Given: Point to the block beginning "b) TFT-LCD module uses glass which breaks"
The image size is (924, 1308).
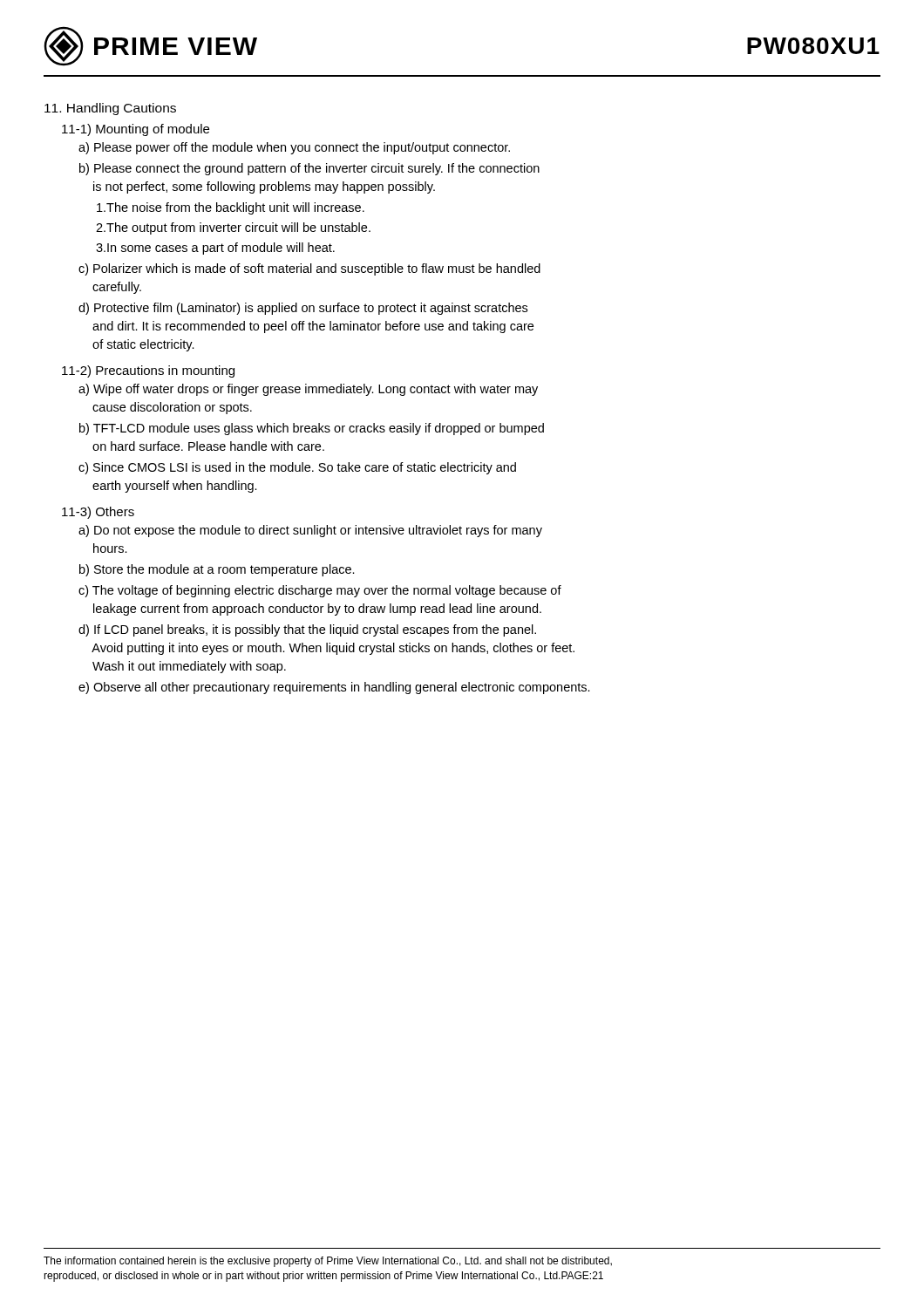Looking at the screenshot, I should tap(312, 437).
